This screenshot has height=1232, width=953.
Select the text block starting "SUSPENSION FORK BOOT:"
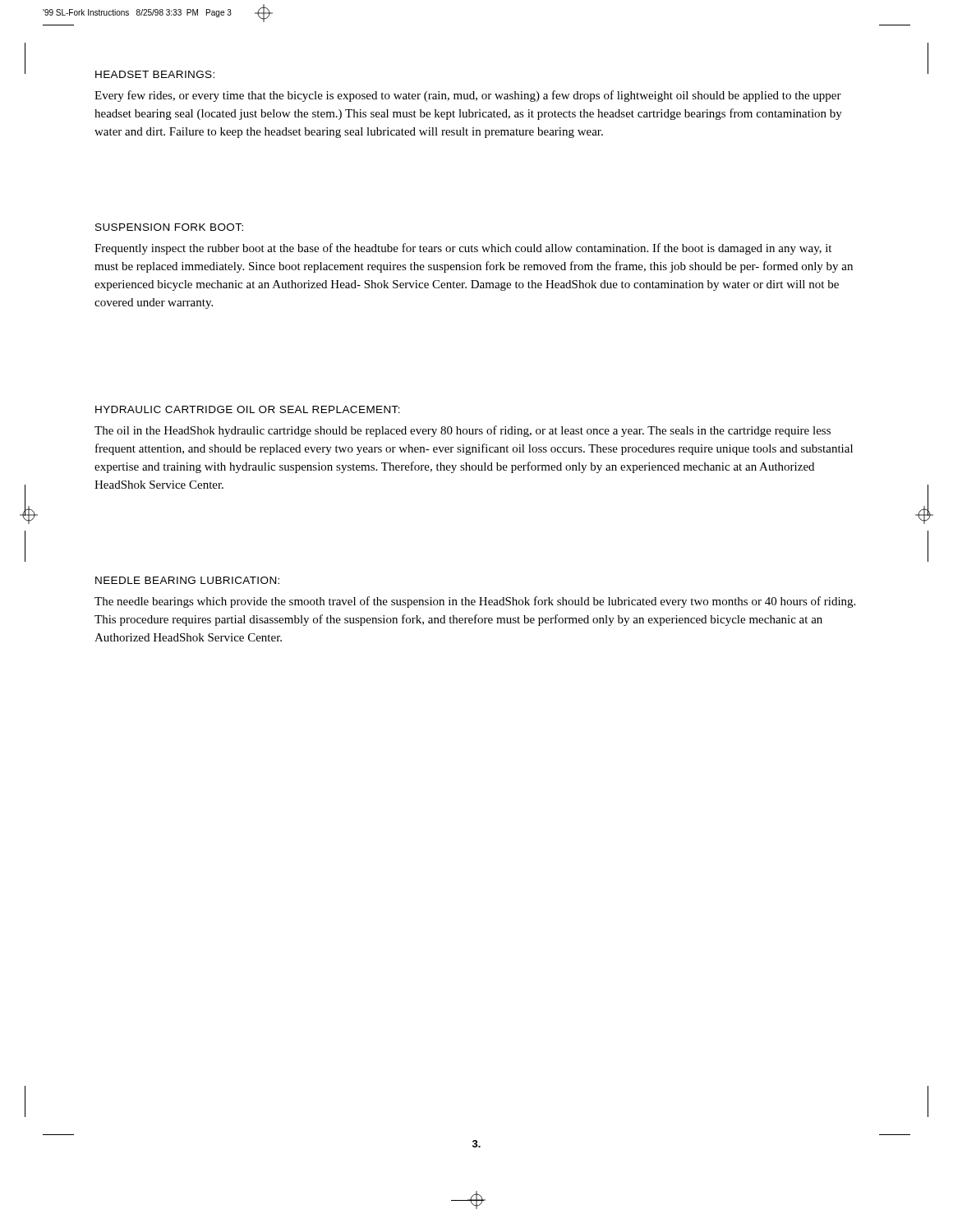click(169, 227)
